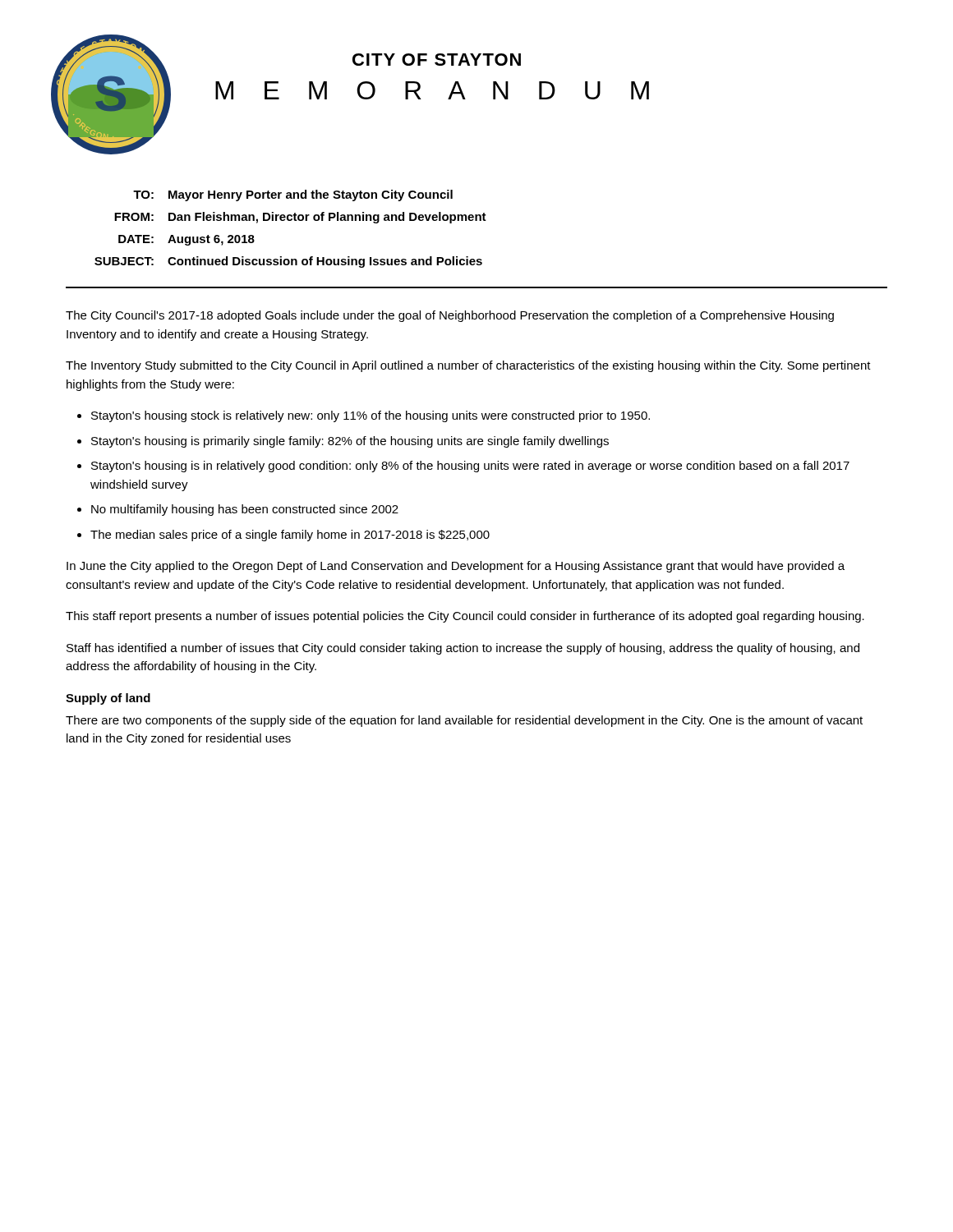
Task: Locate the block of text that opens with "In June the"
Action: point(476,575)
